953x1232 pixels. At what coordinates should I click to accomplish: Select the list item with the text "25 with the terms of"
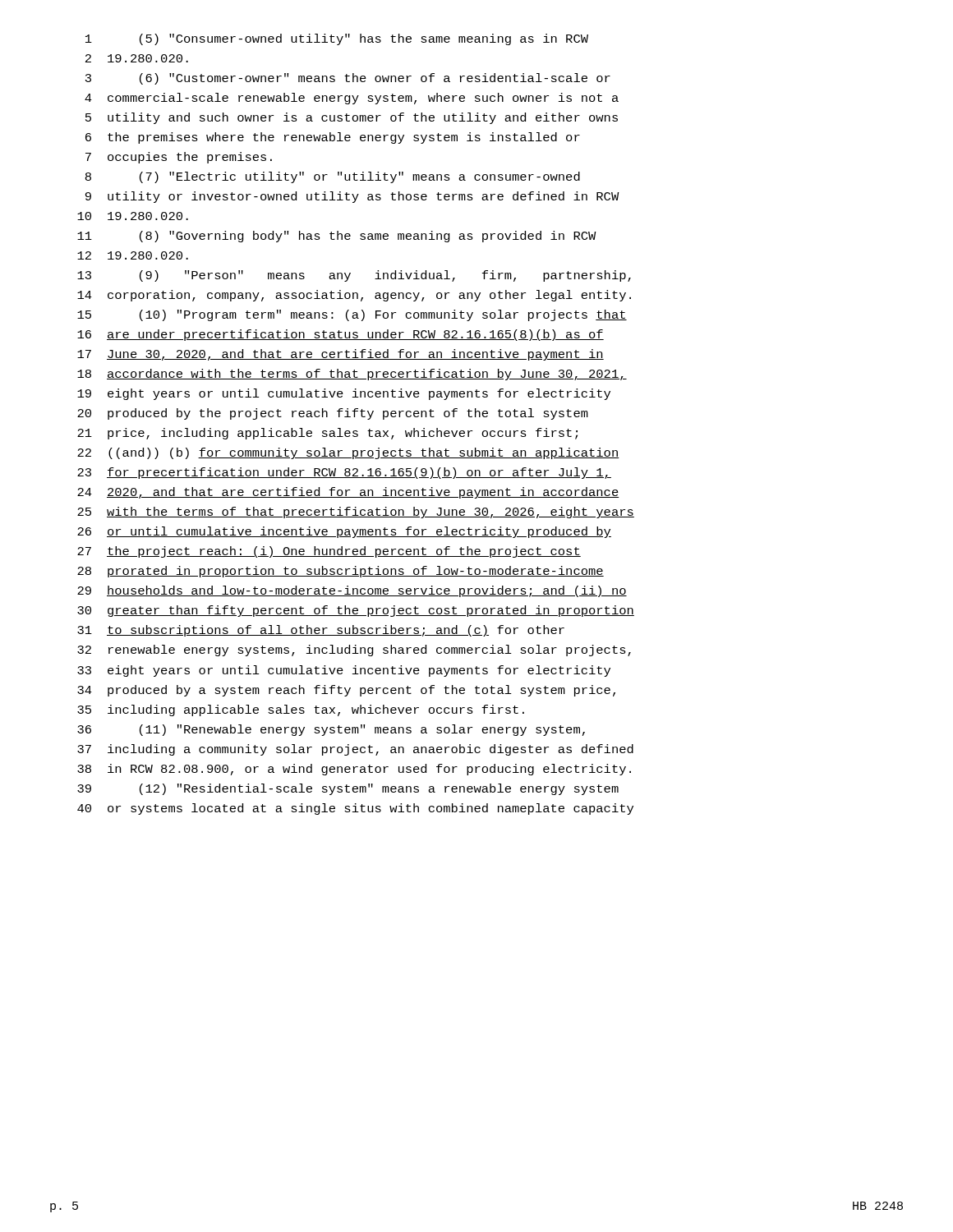[476, 513]
